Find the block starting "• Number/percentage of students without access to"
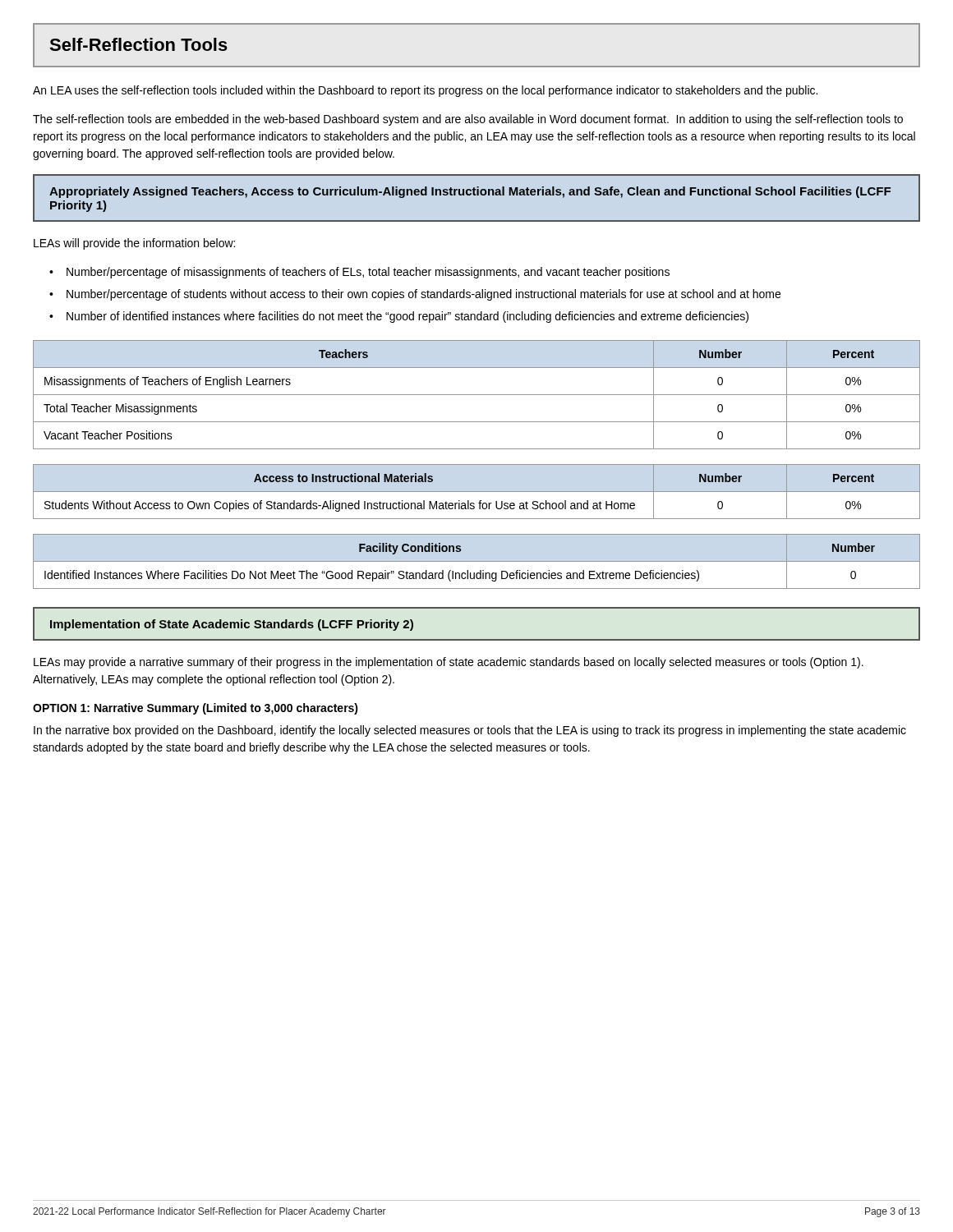This screenshot has height=1232, width=953. [415, 294]
